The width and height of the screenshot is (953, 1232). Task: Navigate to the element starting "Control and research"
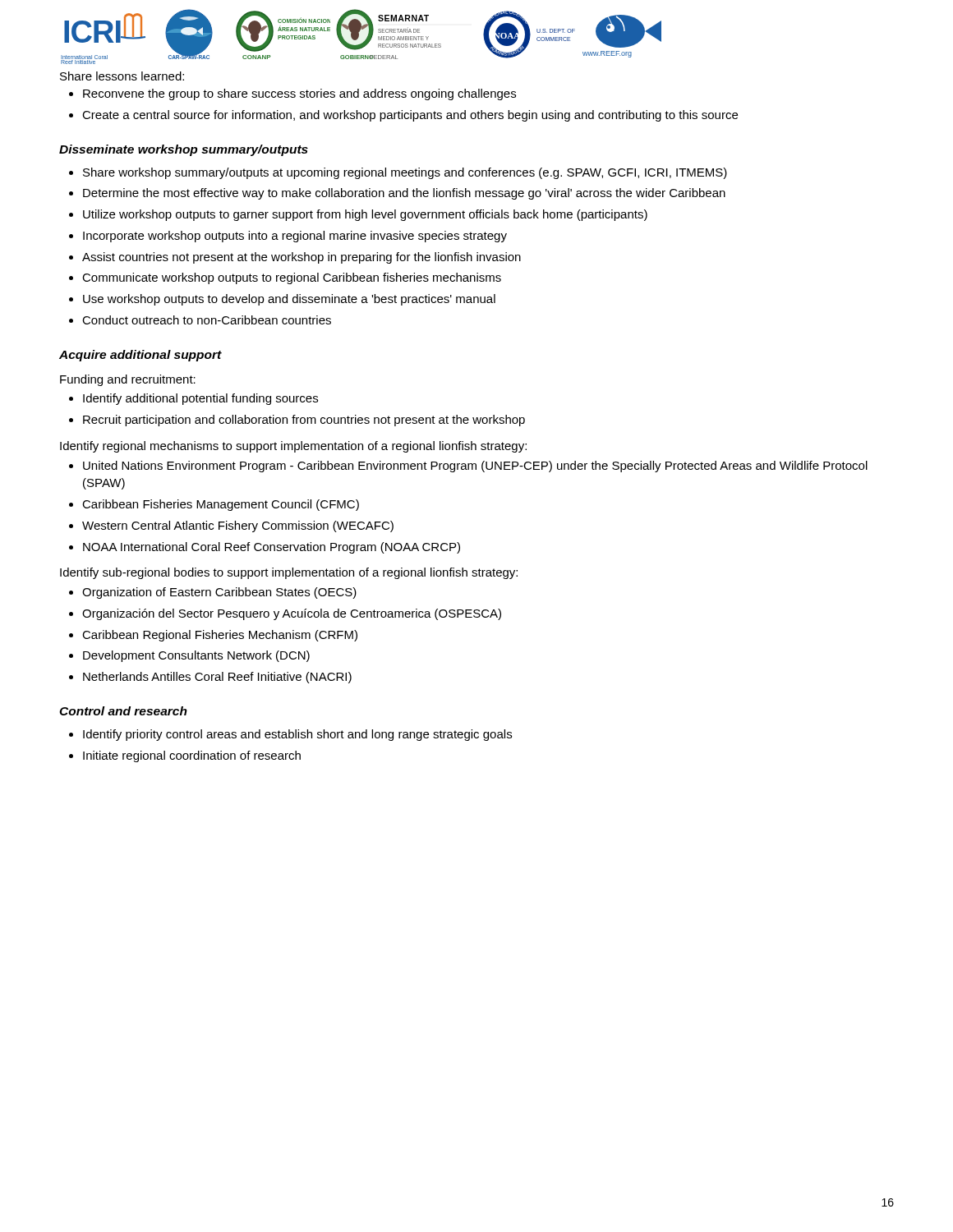point(123,711)
